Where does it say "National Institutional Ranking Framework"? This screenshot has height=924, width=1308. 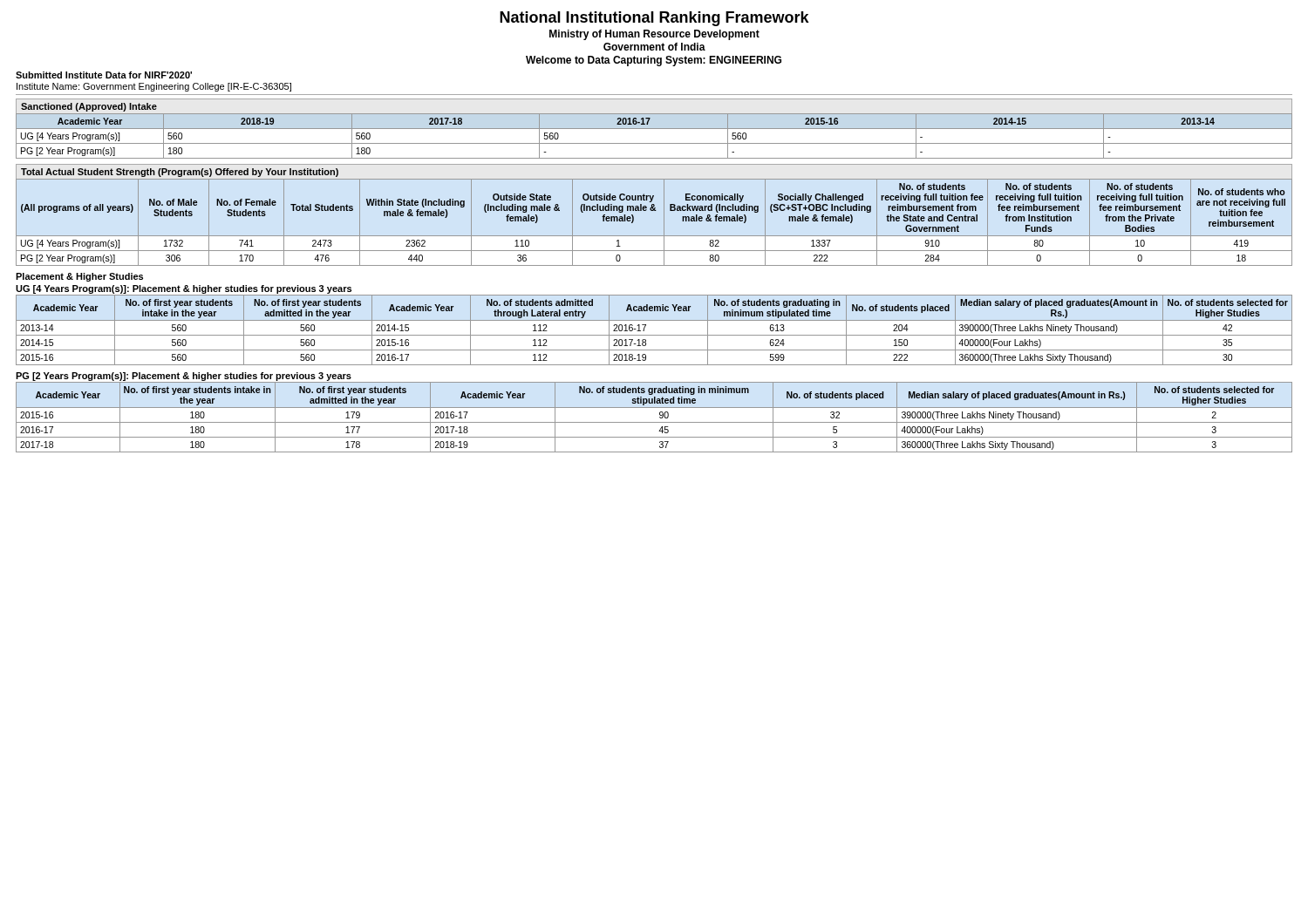point(654,17)
